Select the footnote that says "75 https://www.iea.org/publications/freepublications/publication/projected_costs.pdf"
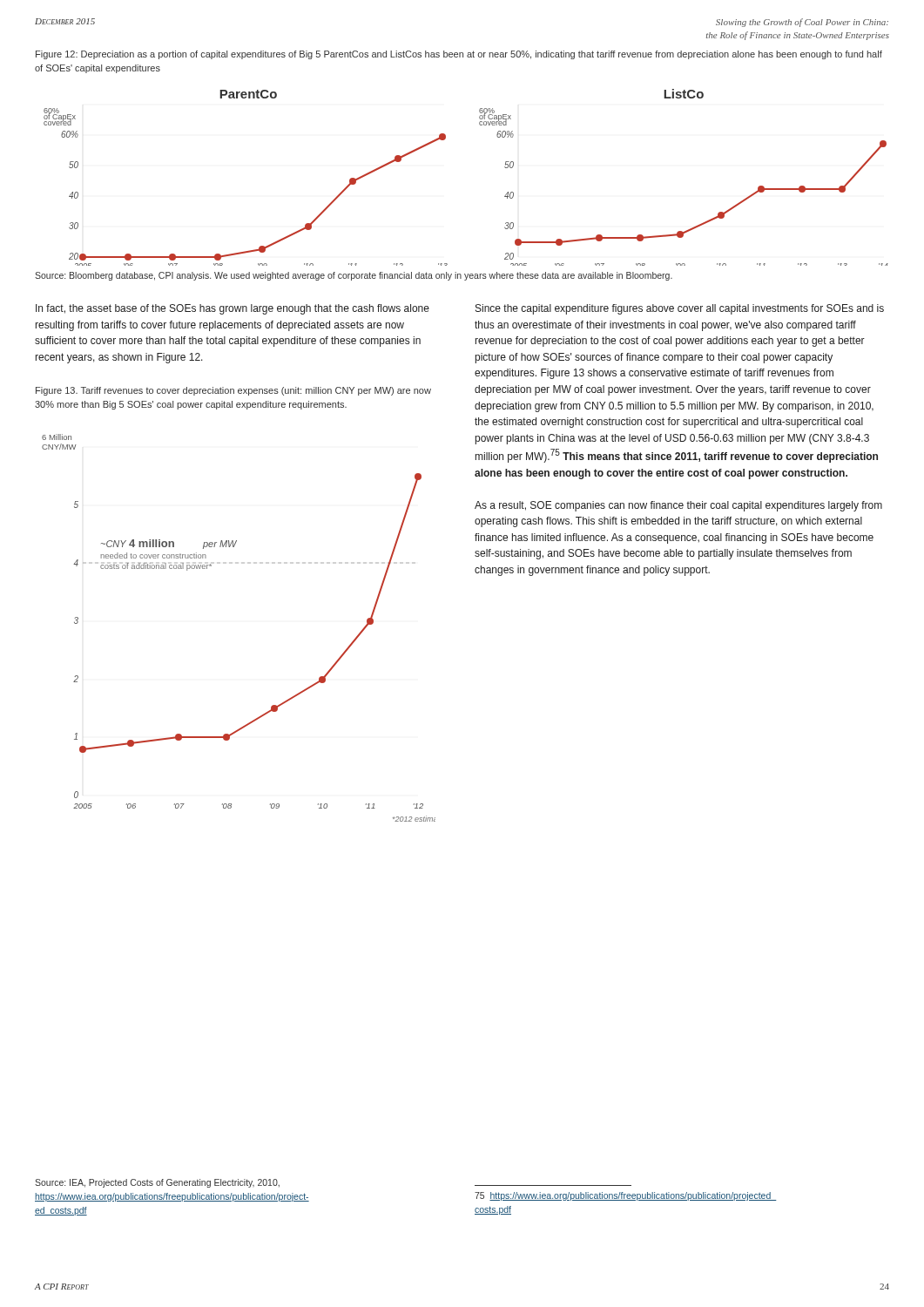The image size is (924, 1307). 625,1200
